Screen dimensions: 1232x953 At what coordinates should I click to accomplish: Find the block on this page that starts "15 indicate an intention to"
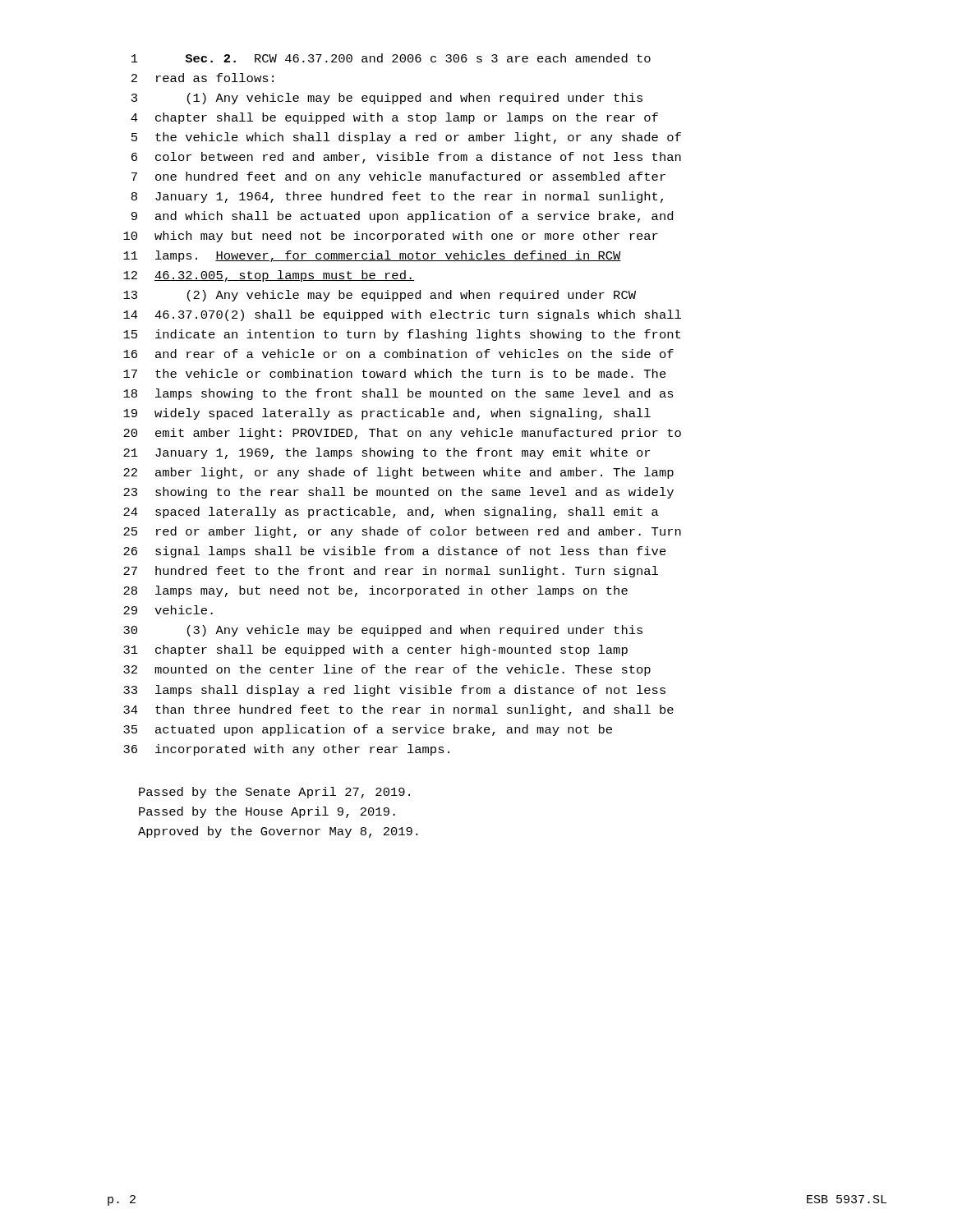click(x=497, y=335)
